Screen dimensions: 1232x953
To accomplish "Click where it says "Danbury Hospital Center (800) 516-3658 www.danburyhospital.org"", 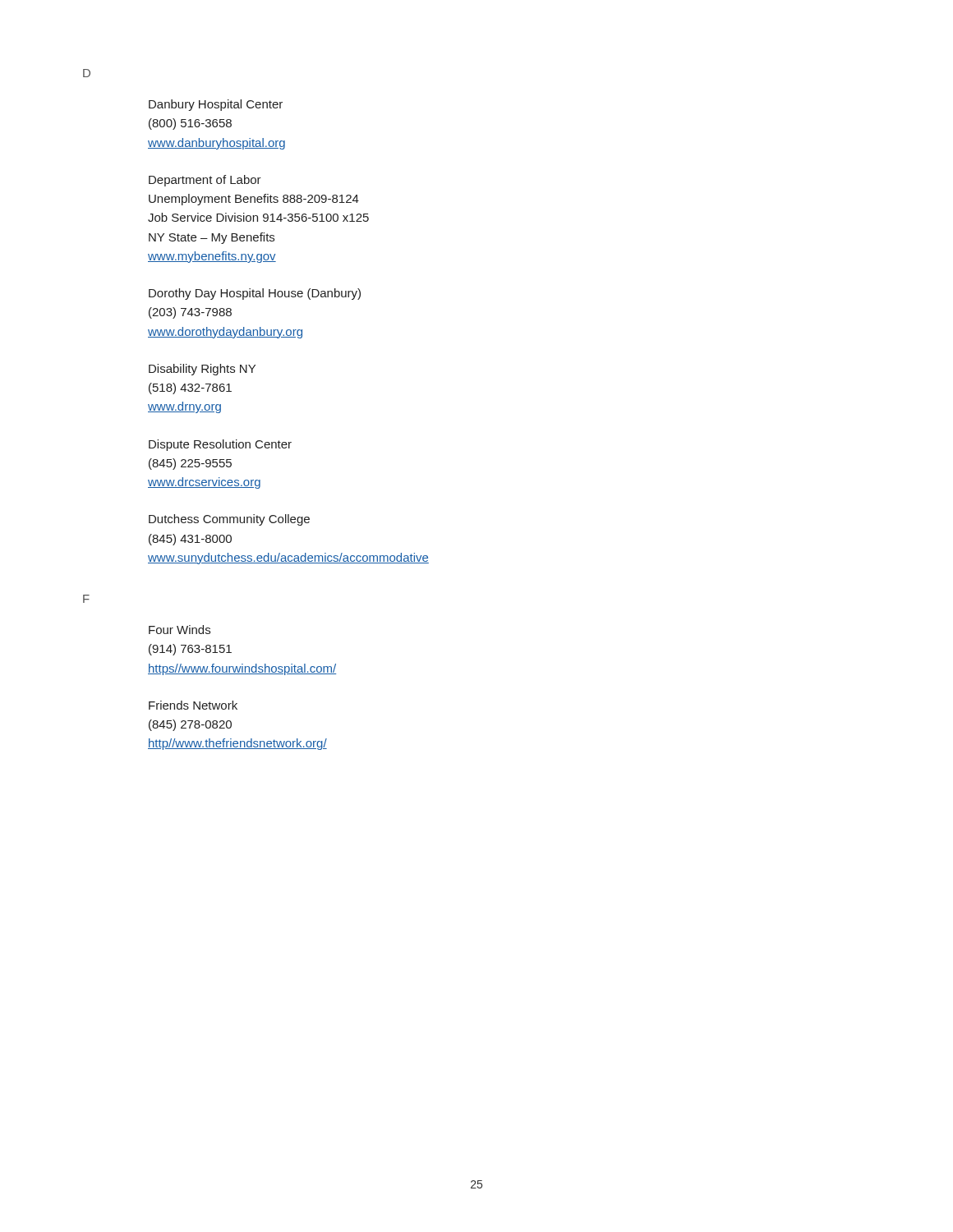I will tap(216, 105).
